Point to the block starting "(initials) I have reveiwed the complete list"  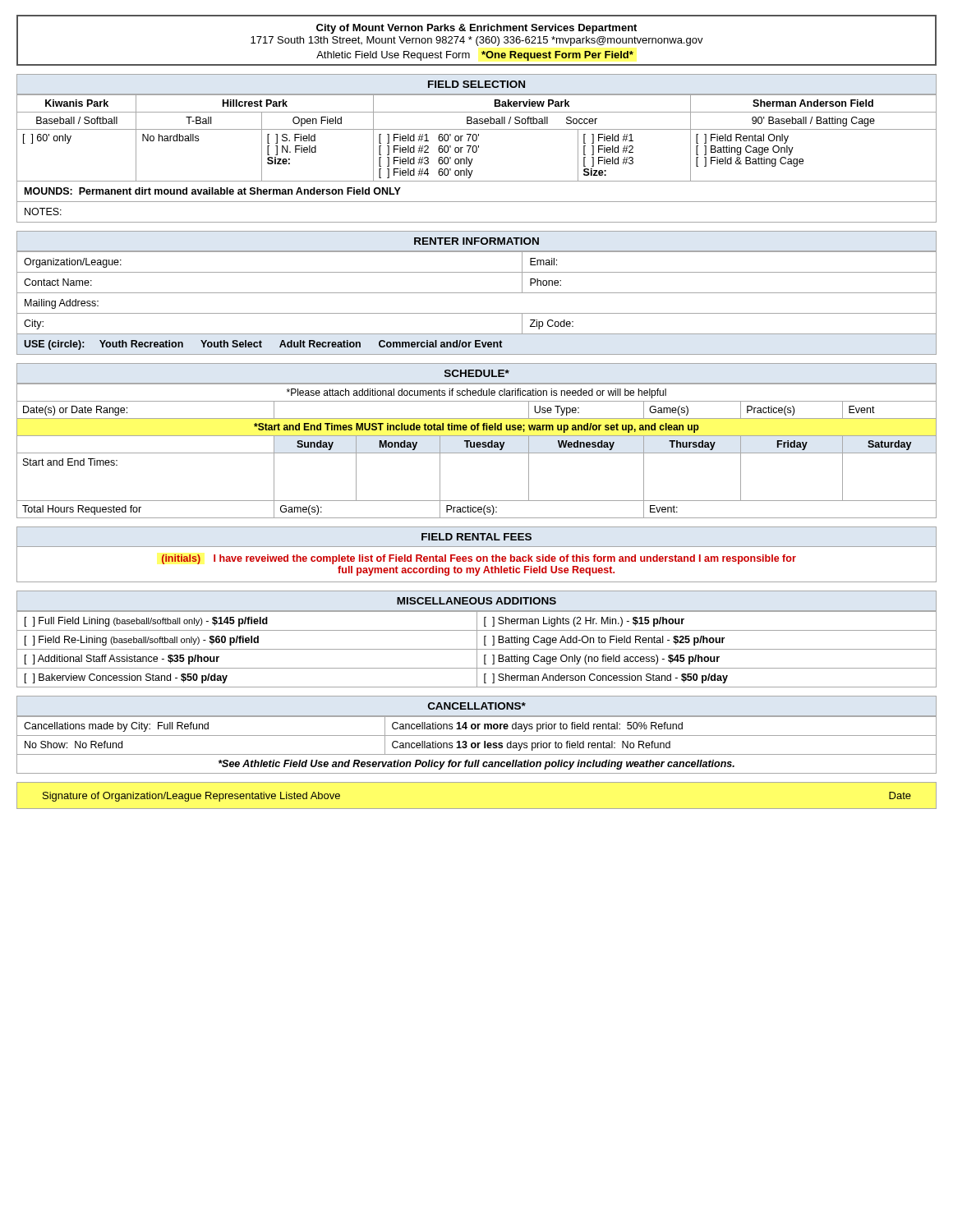(476, 564)
